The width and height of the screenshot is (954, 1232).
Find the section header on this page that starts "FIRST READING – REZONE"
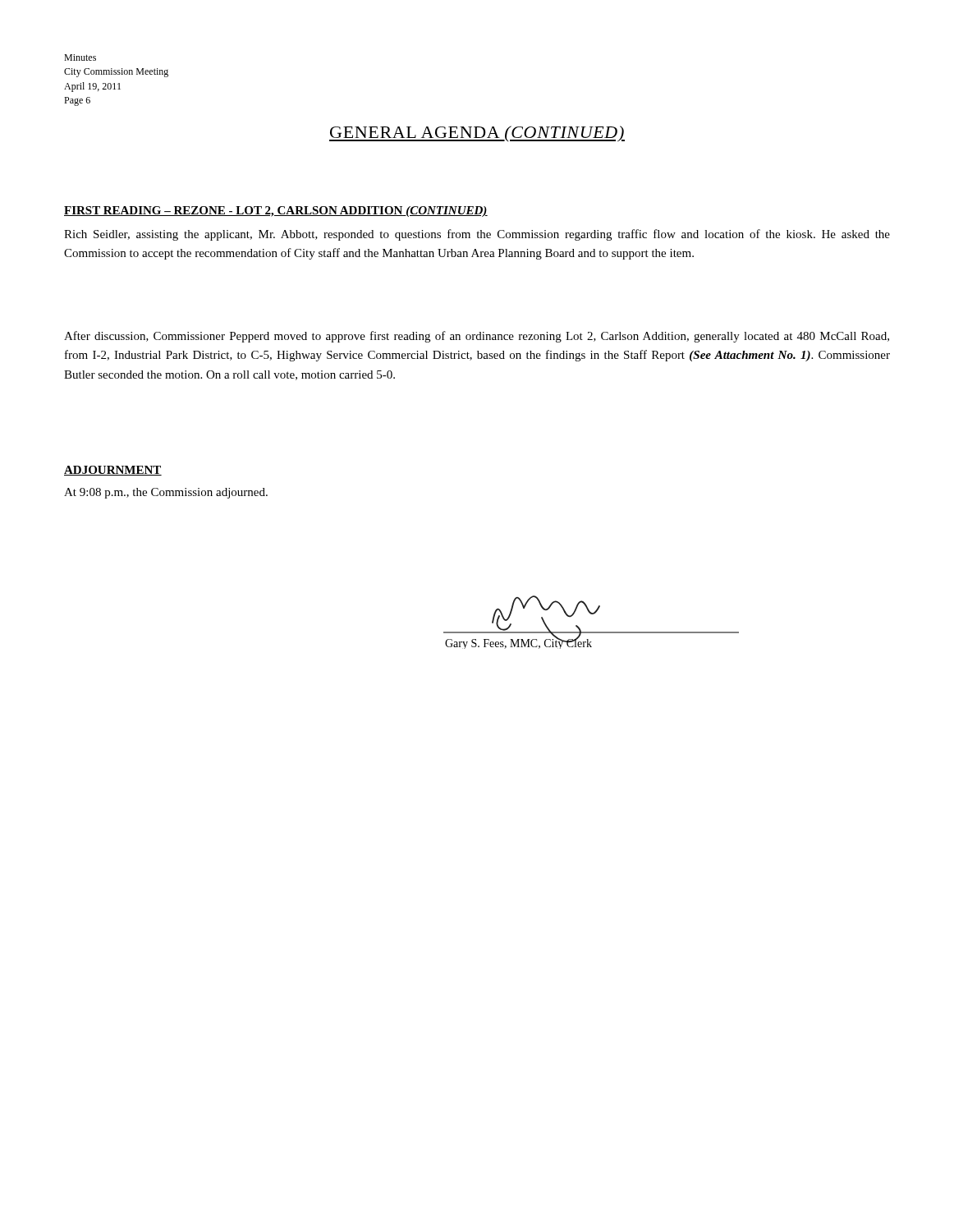coord(276,210)
